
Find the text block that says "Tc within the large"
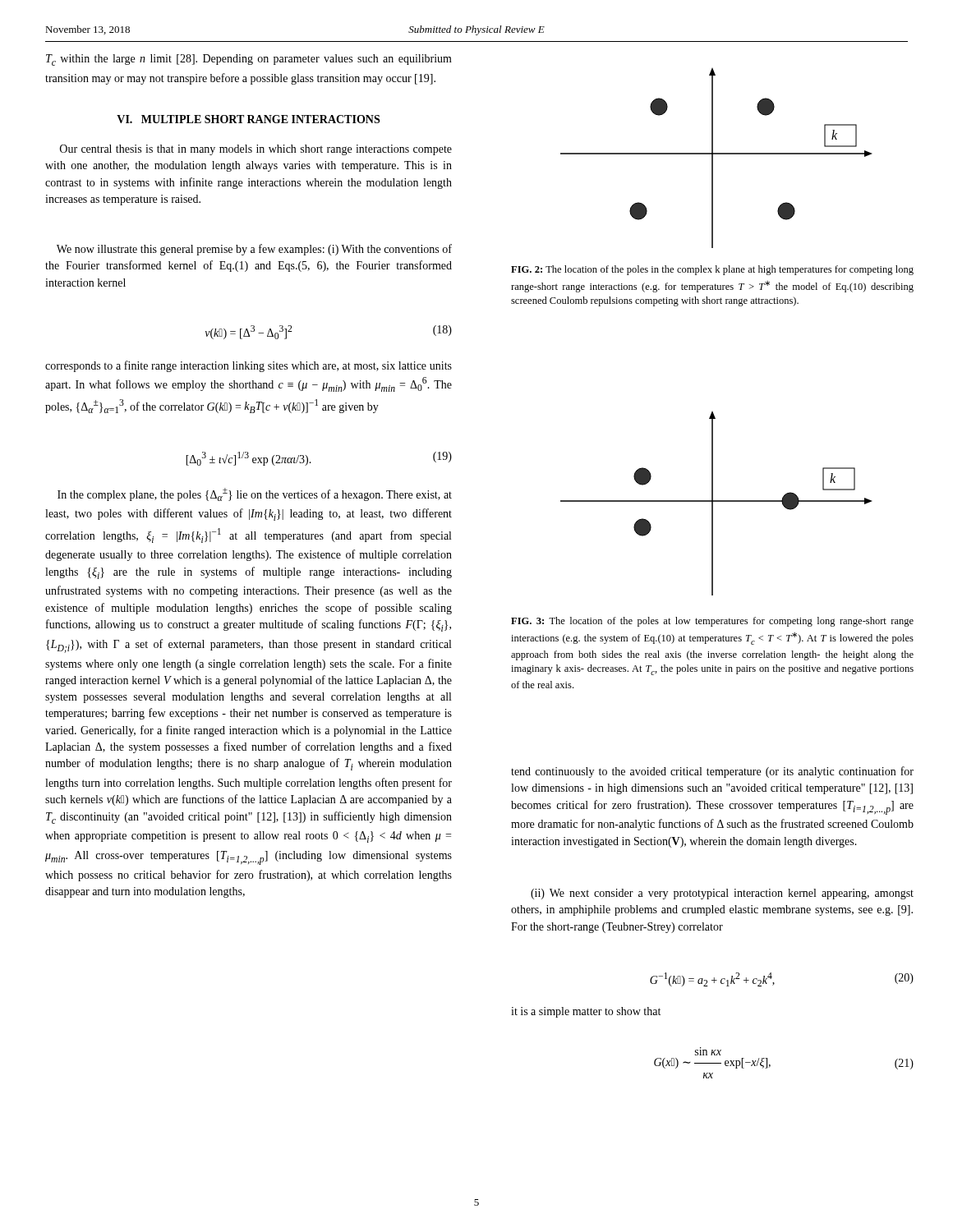pyautogui.click(x=248, y=68)
